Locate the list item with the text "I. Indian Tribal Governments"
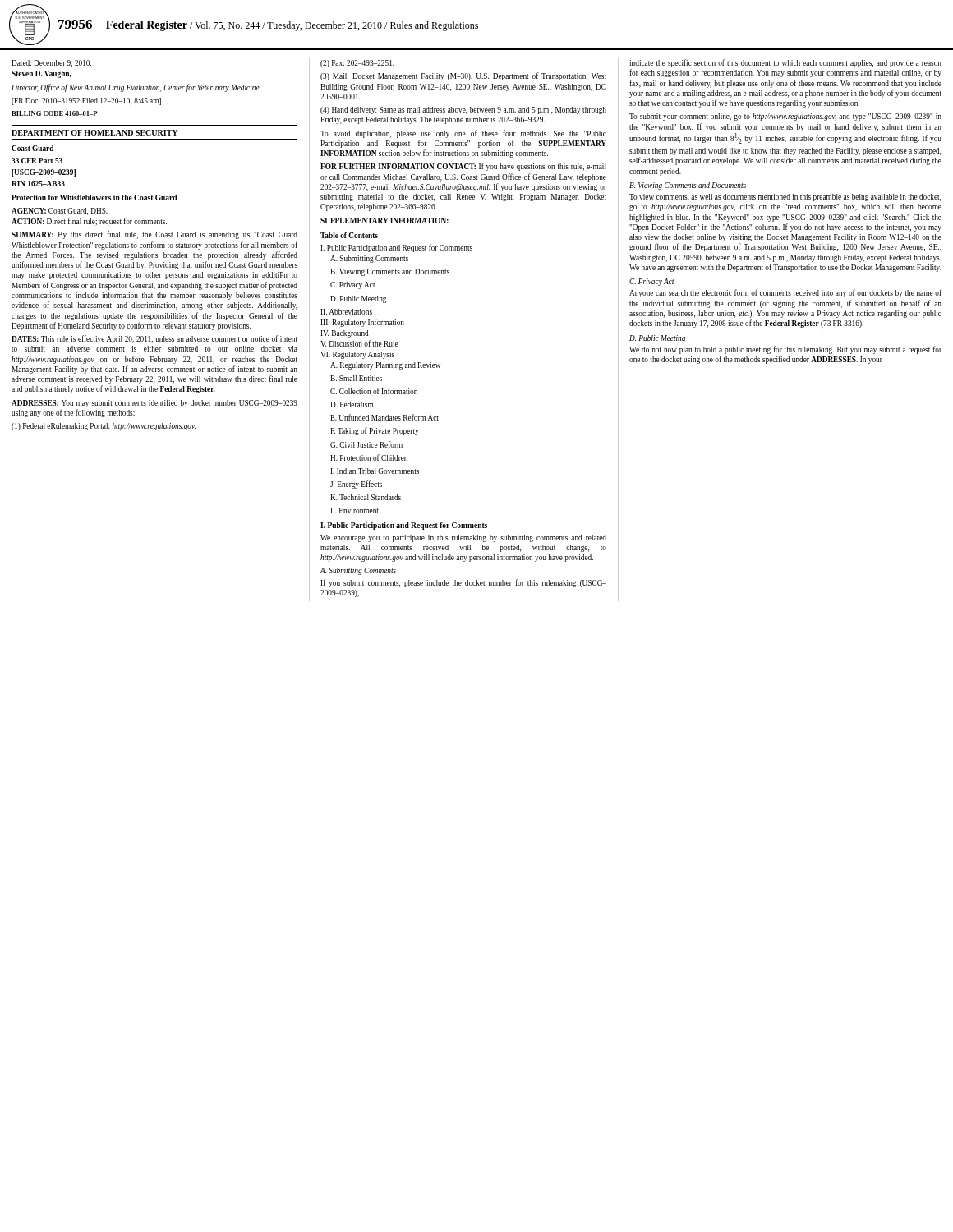953x1232 pixels. click(x=375, y=471)
